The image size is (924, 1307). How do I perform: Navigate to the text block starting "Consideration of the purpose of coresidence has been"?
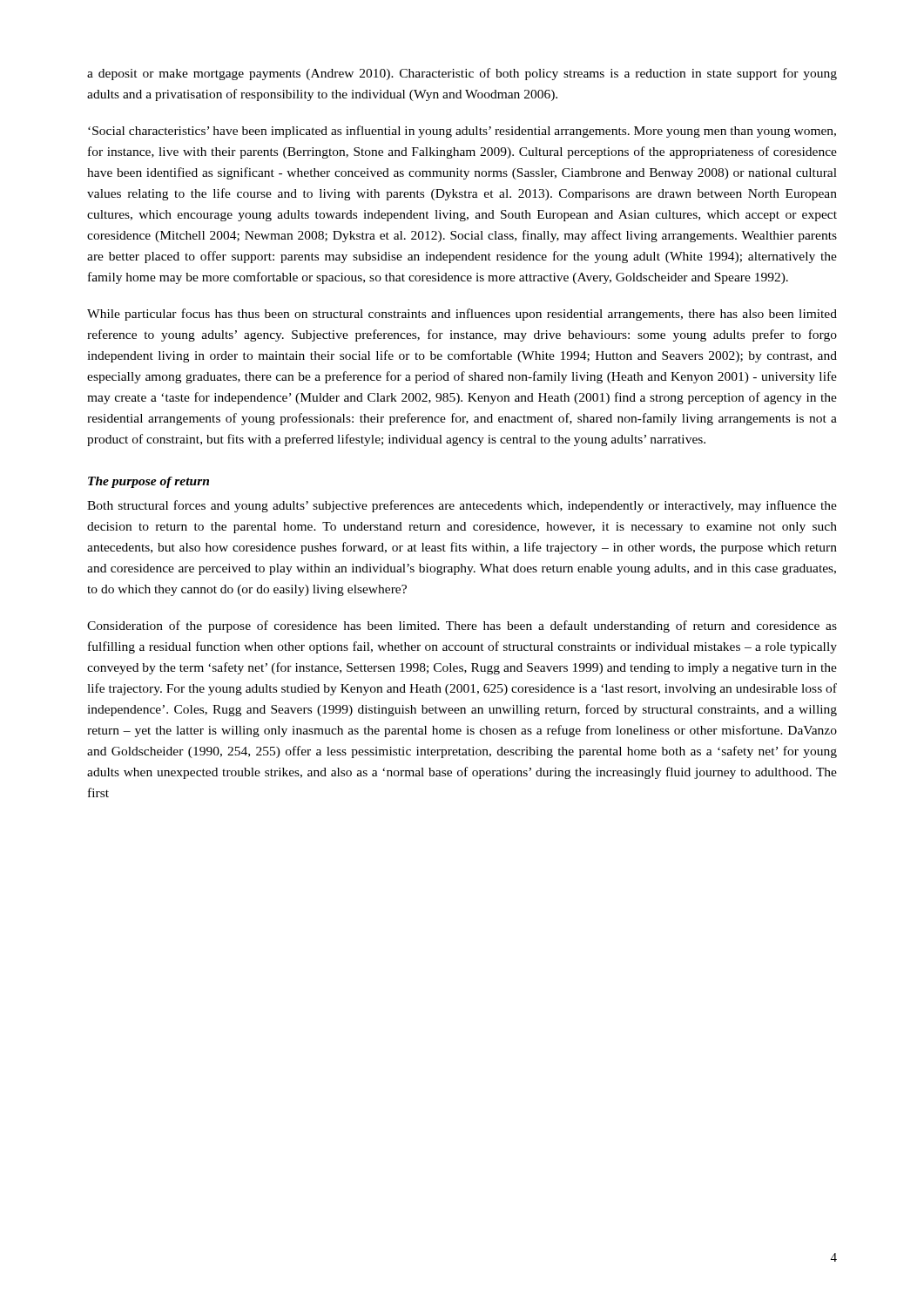[x=462, y=709]
